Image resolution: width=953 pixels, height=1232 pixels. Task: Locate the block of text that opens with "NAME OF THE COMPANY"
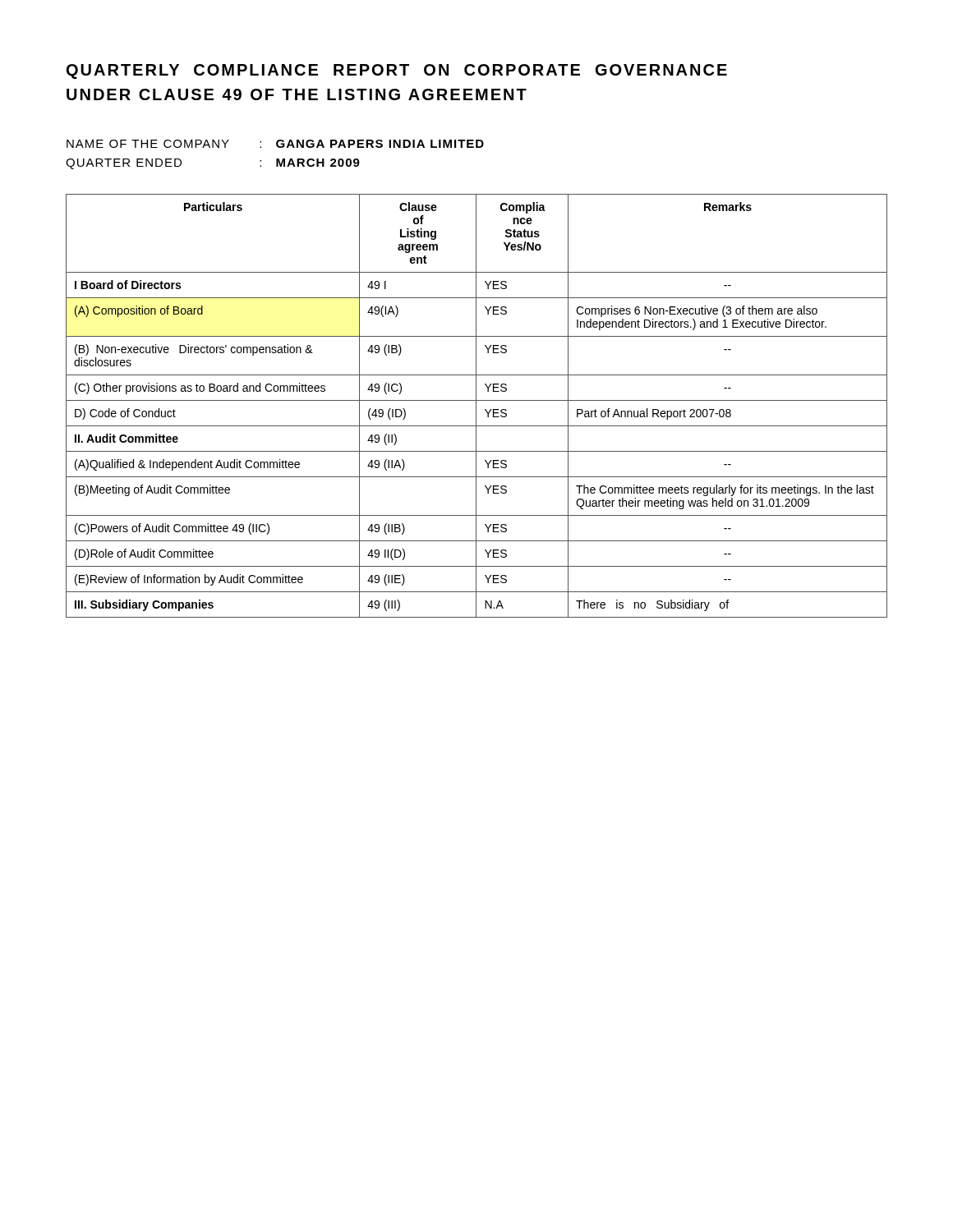tap(476, 153)
